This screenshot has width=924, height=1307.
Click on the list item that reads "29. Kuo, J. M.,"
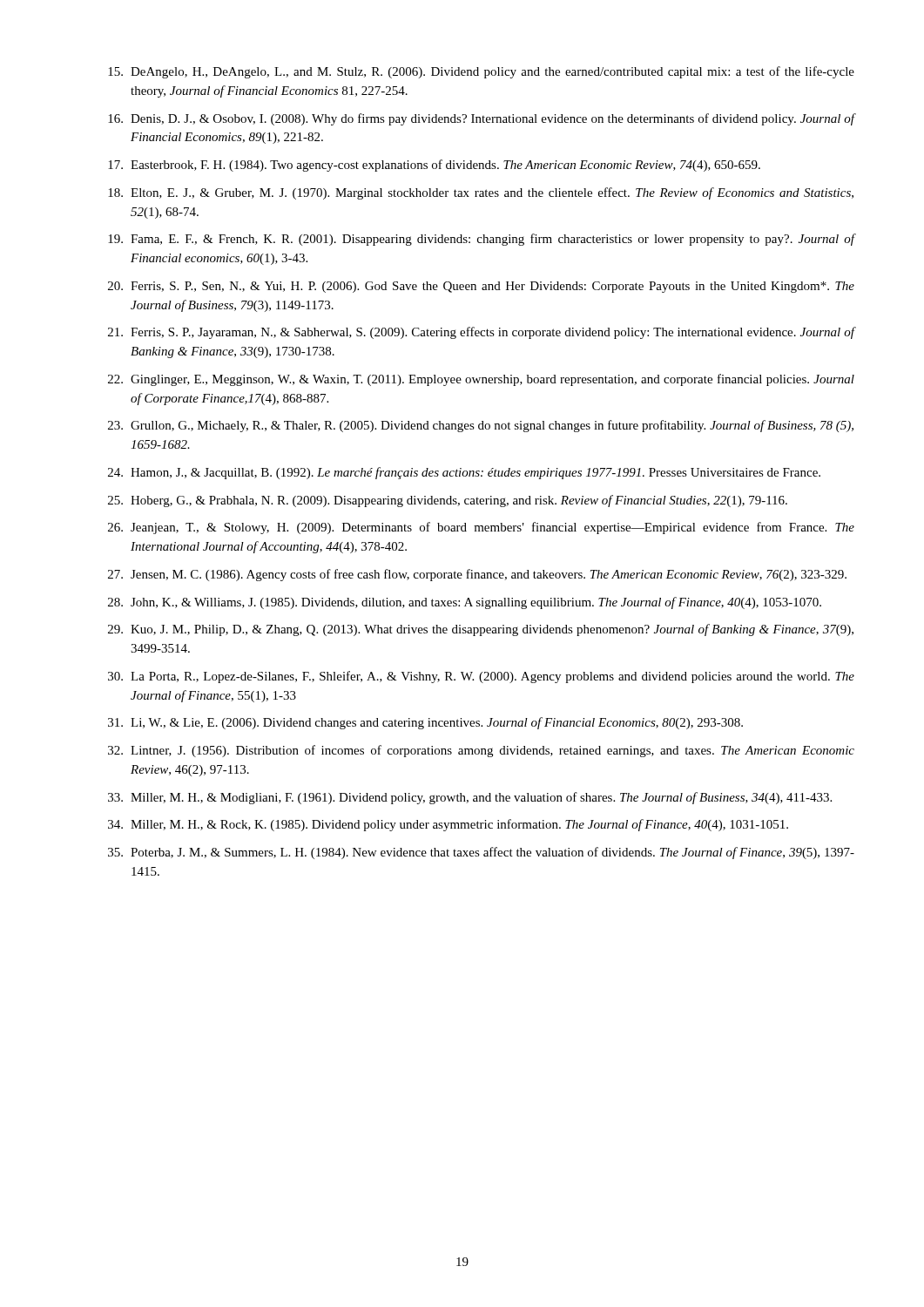click(x=471, y=640)
